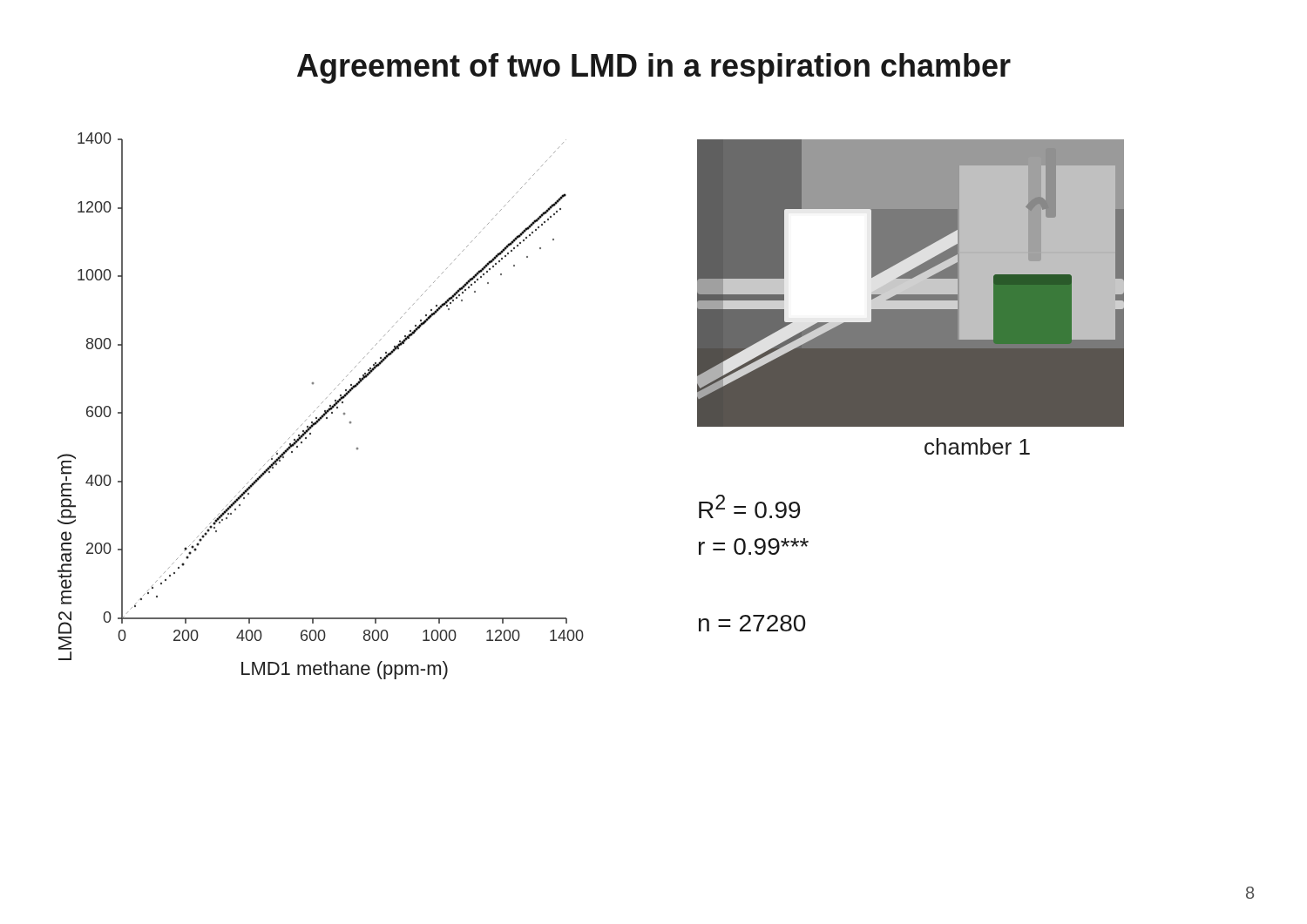This screenshot has height=924, width=1307.
Task: Select the text starting "chamber 1"
Action: coord(977,447)
